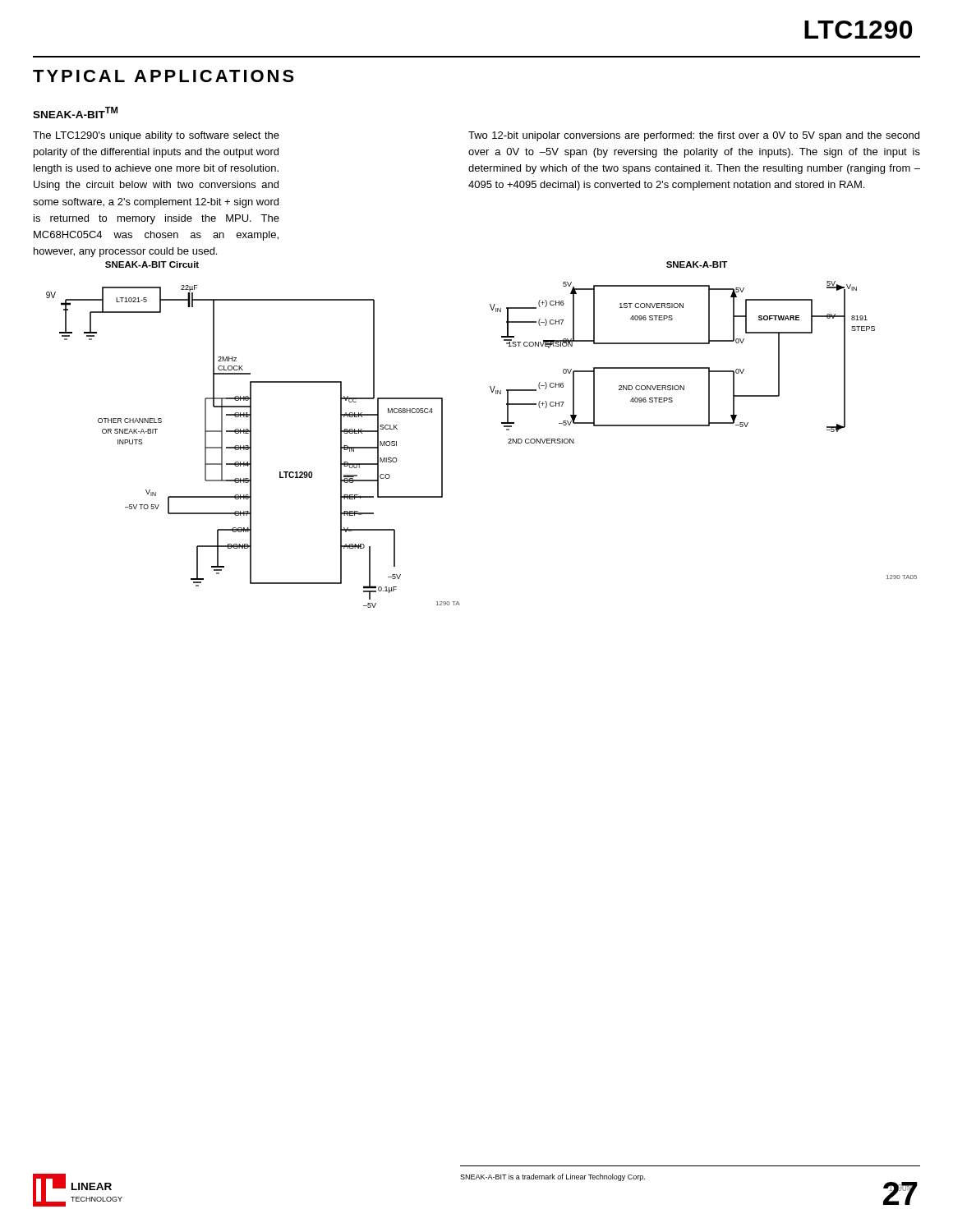Locate the logo

(83, 1191)
